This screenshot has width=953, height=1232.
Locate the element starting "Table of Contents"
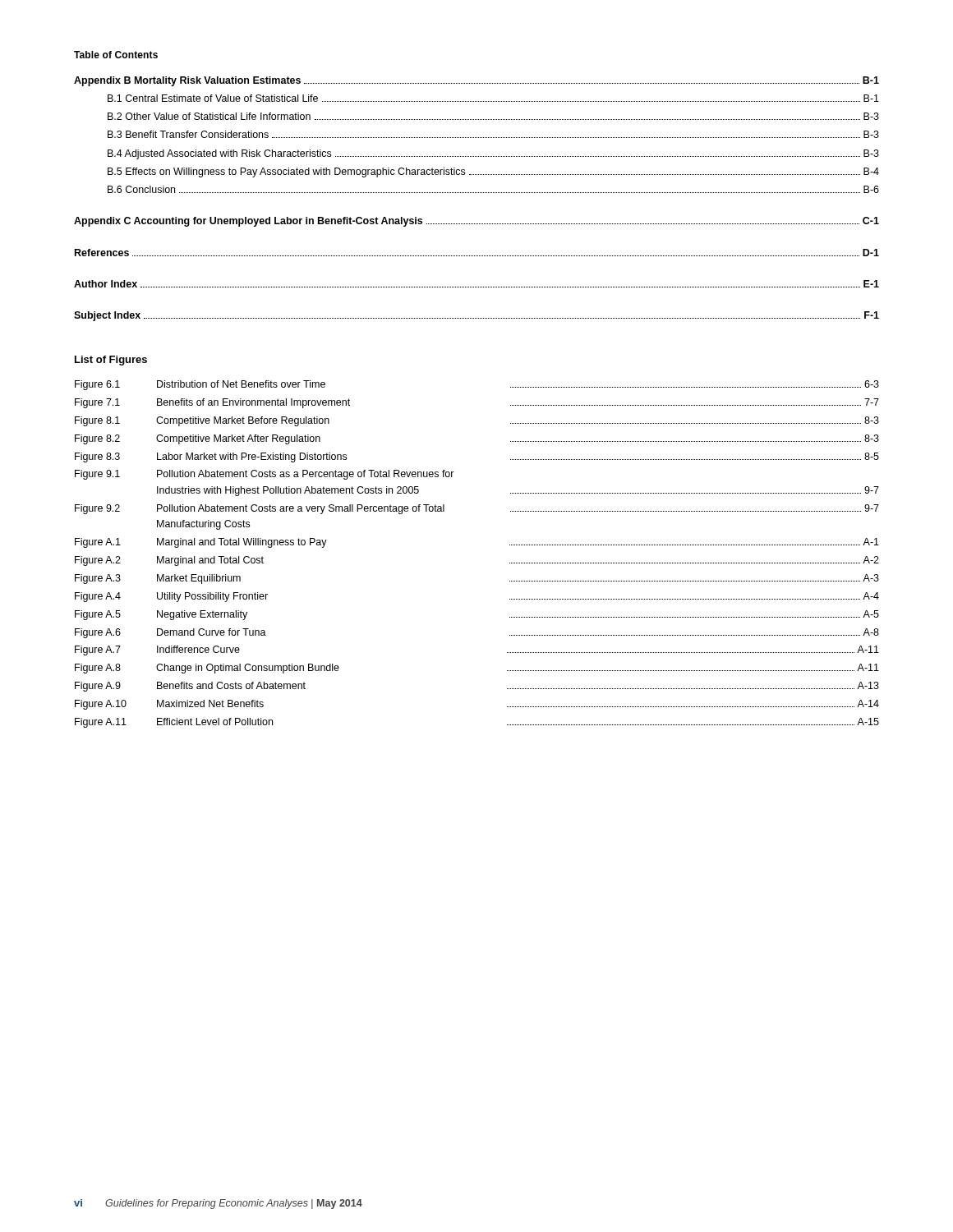(x=116, y=55)
